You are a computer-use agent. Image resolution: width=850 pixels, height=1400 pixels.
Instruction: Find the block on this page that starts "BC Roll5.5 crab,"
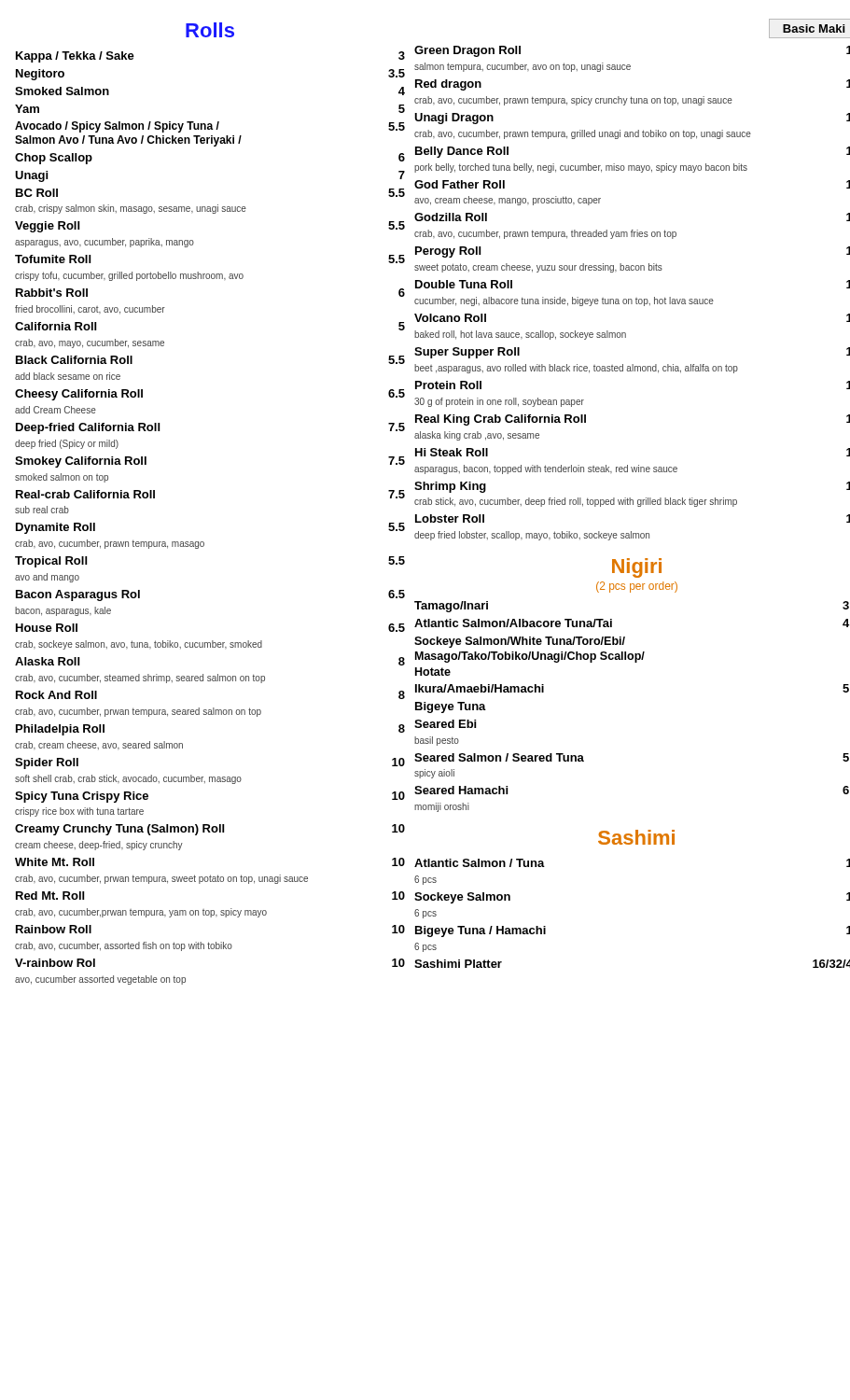(210, 200)
